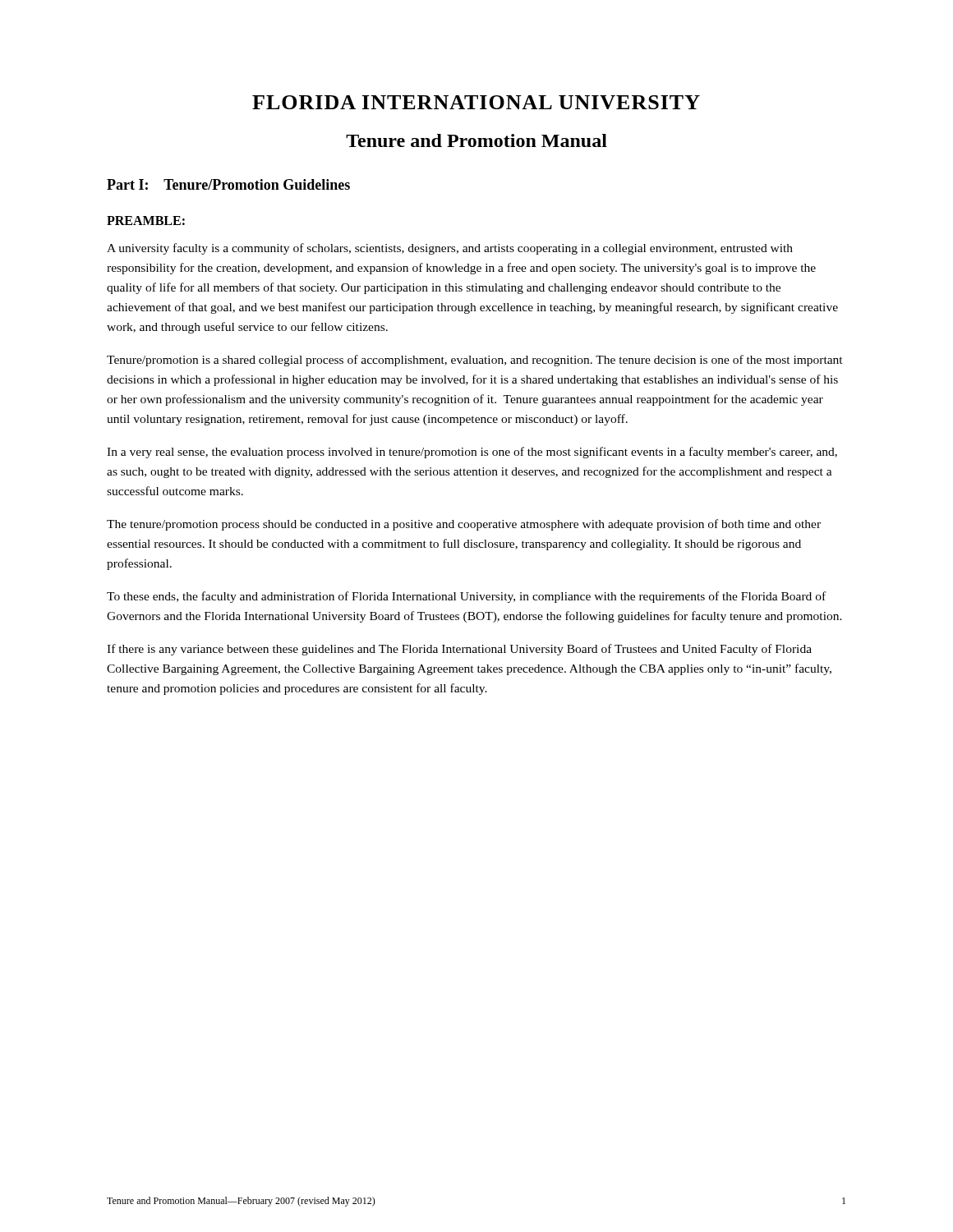Locate the element starting "If there is any variance between"
953x1232 pixels.
point(470,668)
